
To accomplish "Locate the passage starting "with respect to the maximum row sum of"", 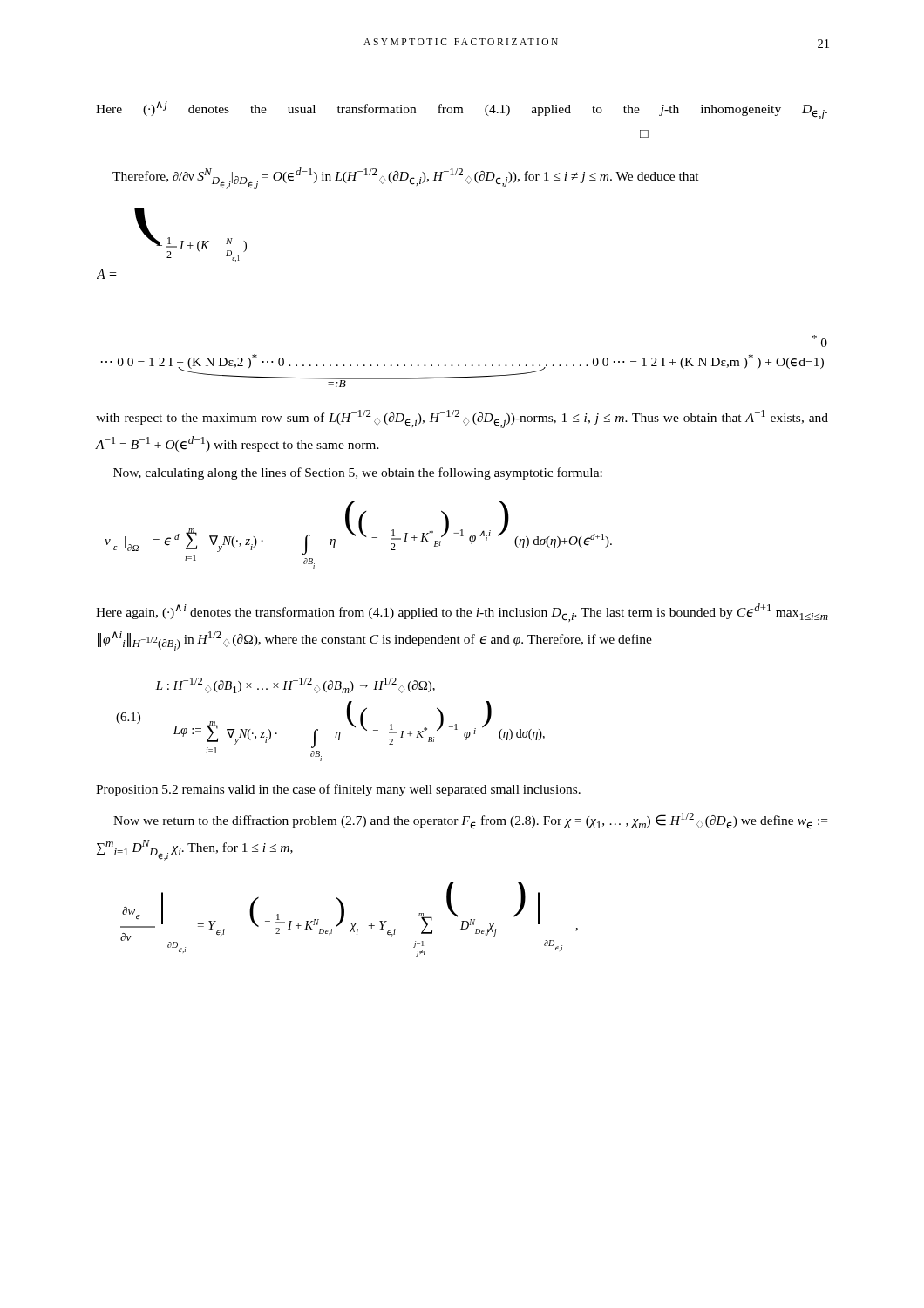I will pos(462,429).
